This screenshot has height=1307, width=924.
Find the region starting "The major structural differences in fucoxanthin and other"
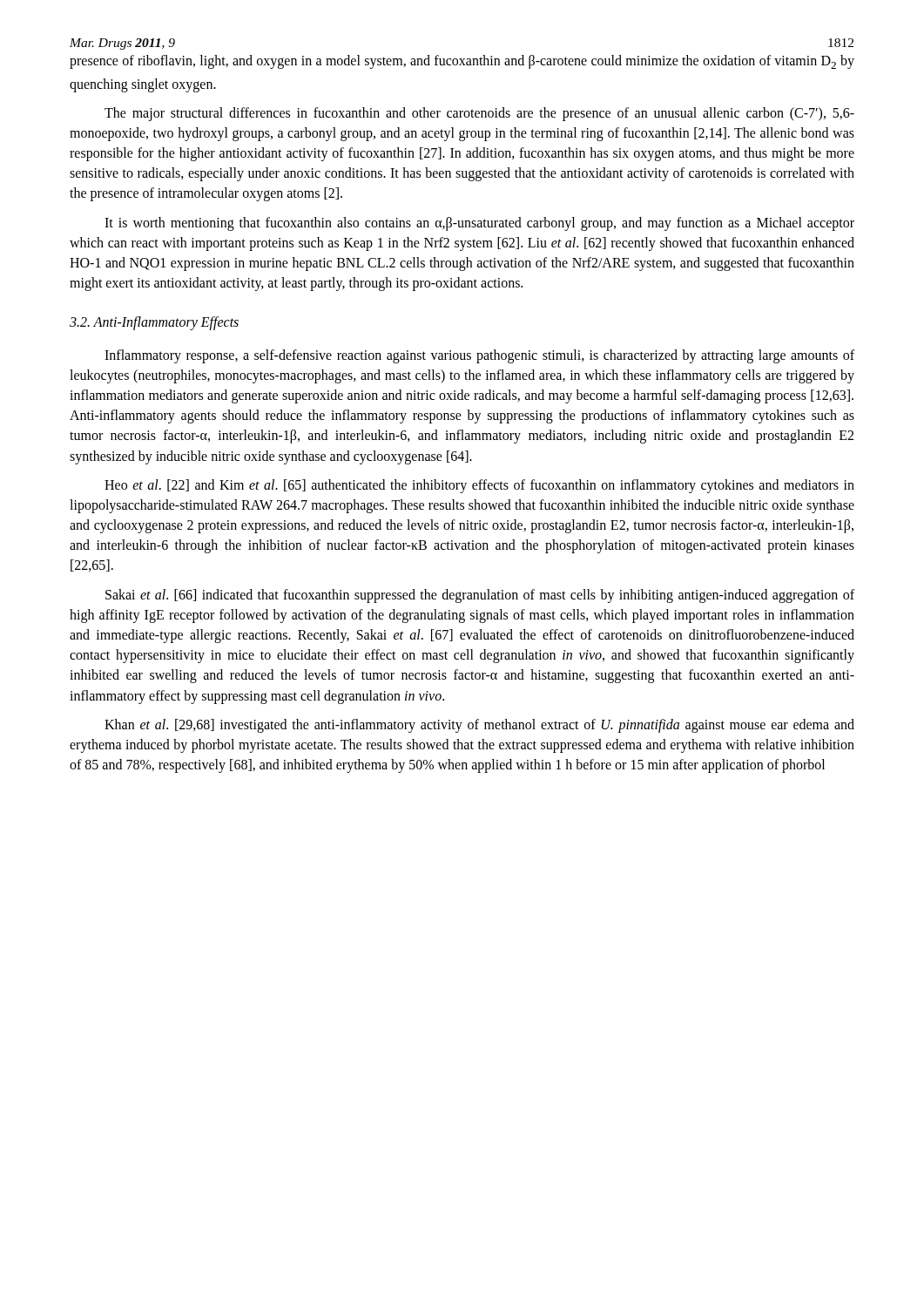click(462, 153)
